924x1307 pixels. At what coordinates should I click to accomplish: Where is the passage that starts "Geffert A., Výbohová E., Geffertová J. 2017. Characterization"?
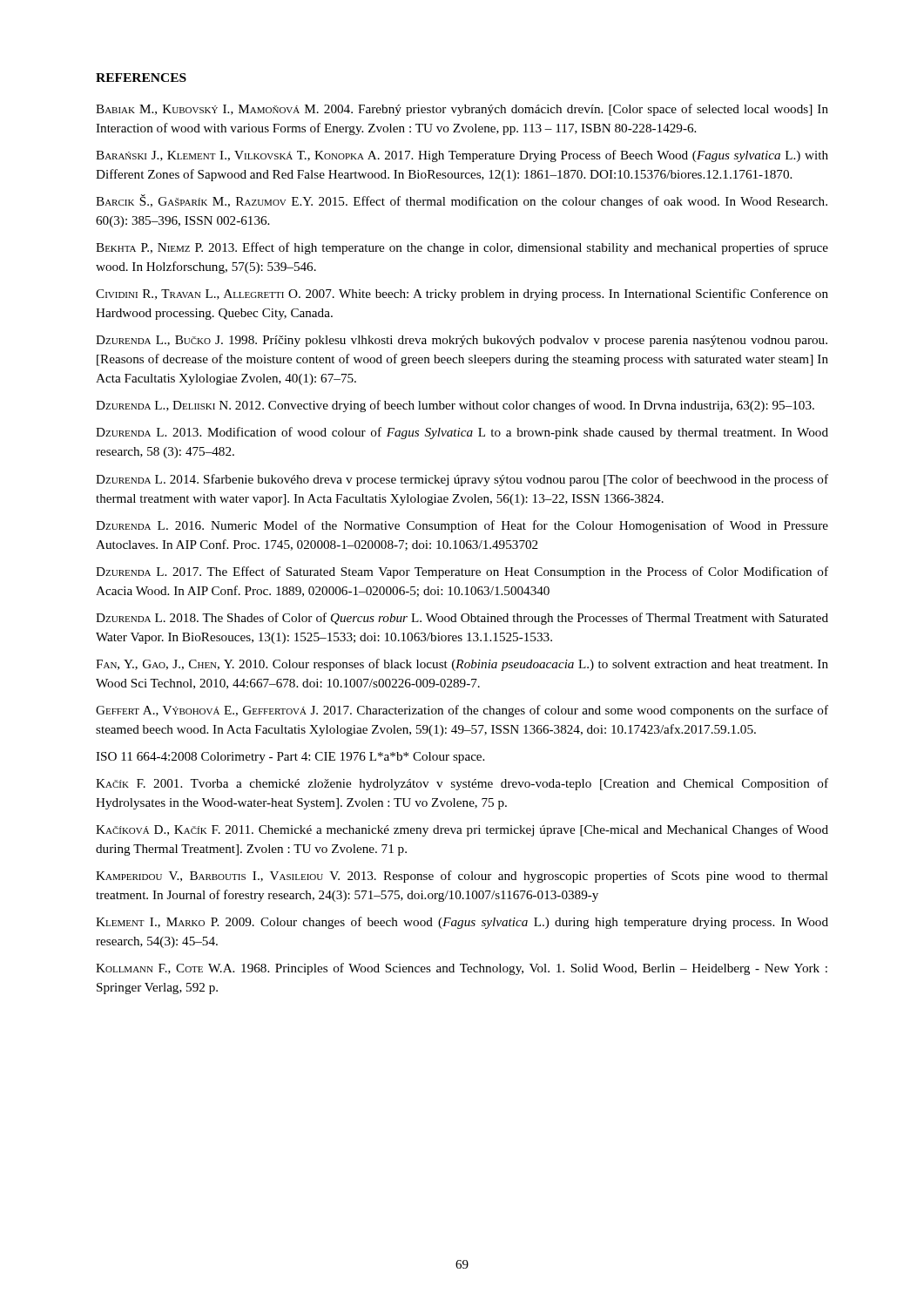click(x=462, y=719)
